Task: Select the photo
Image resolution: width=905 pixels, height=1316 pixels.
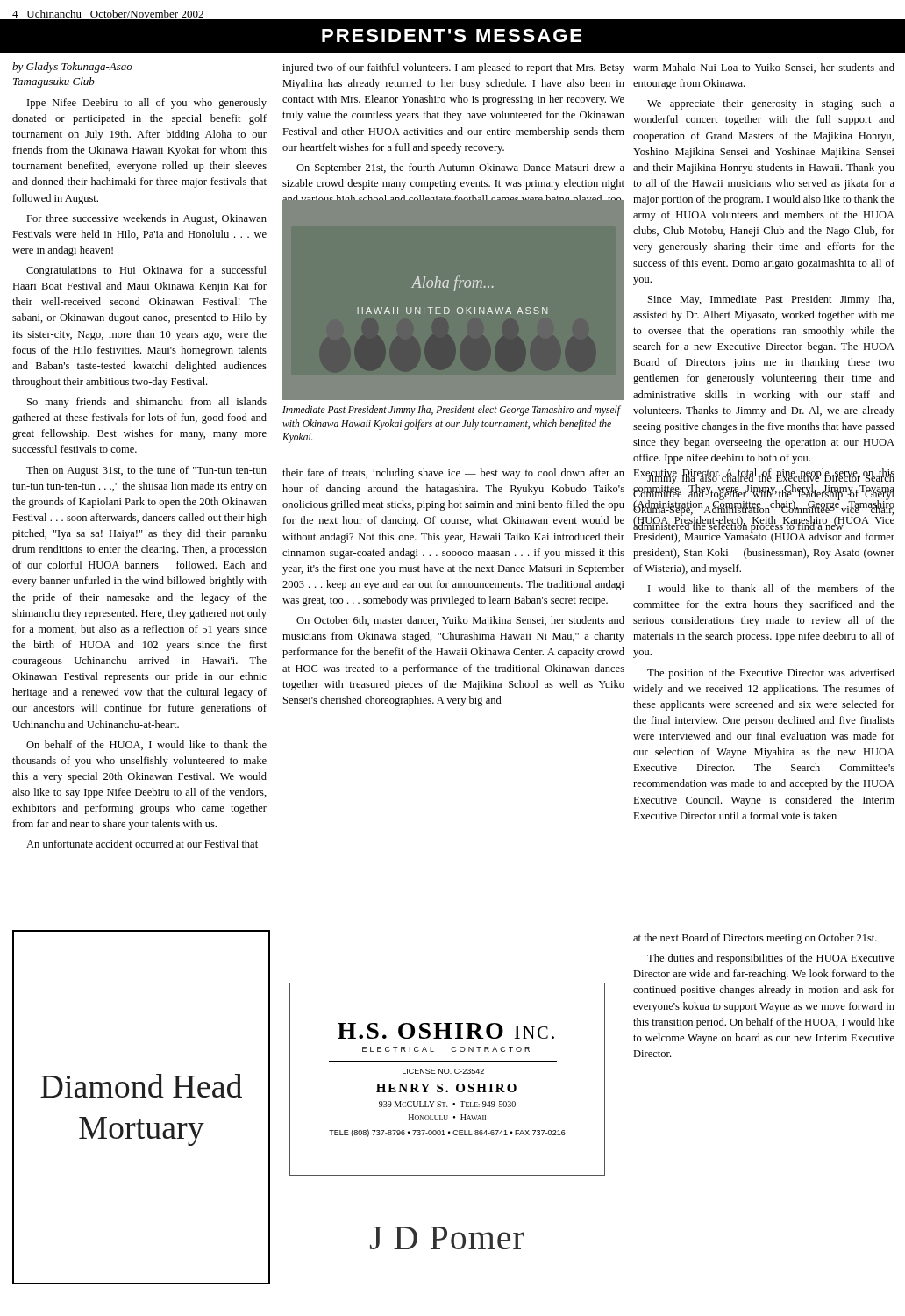Action: [x=453, y=300]
